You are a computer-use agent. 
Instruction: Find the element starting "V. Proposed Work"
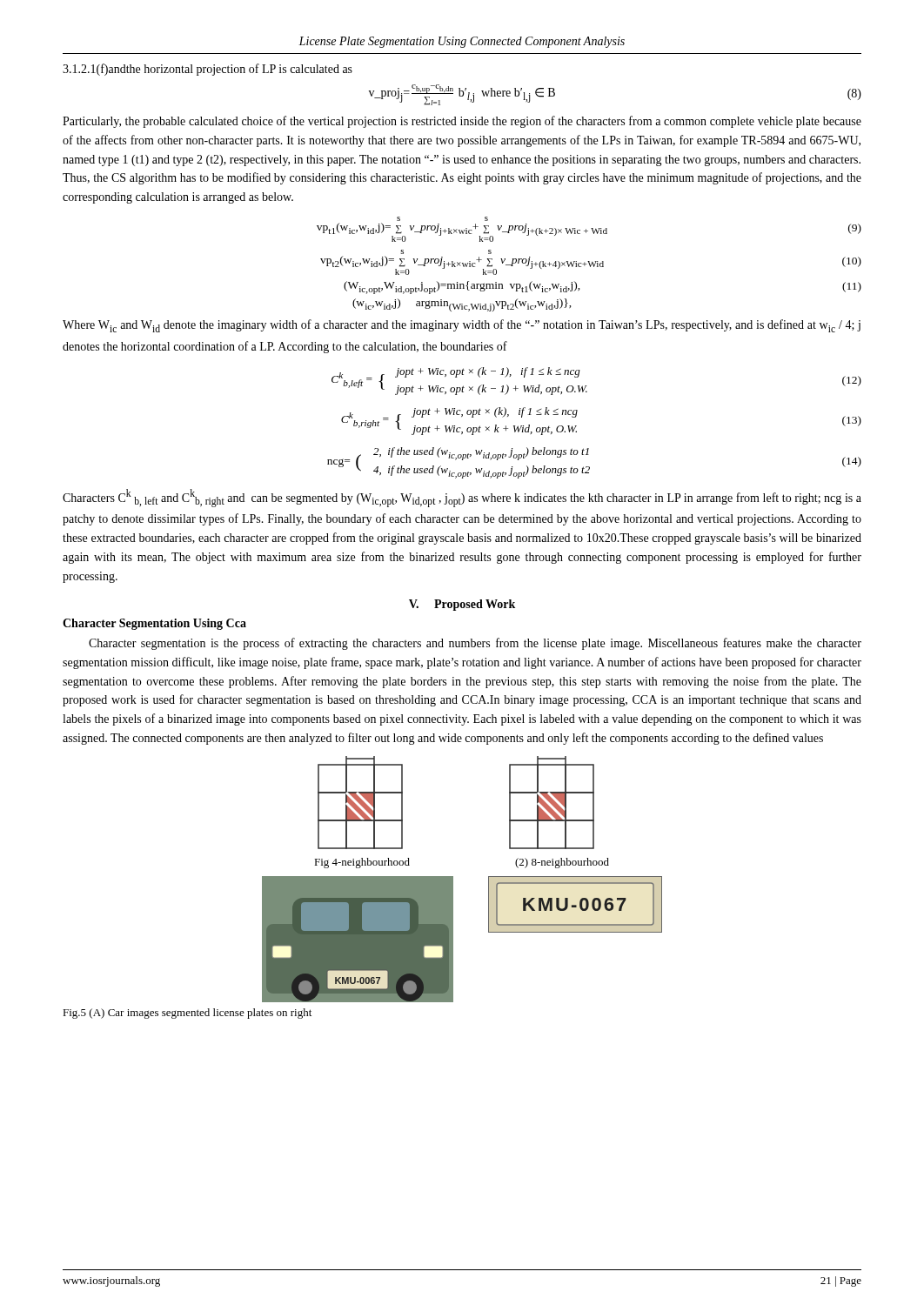[x=462, y=604]
